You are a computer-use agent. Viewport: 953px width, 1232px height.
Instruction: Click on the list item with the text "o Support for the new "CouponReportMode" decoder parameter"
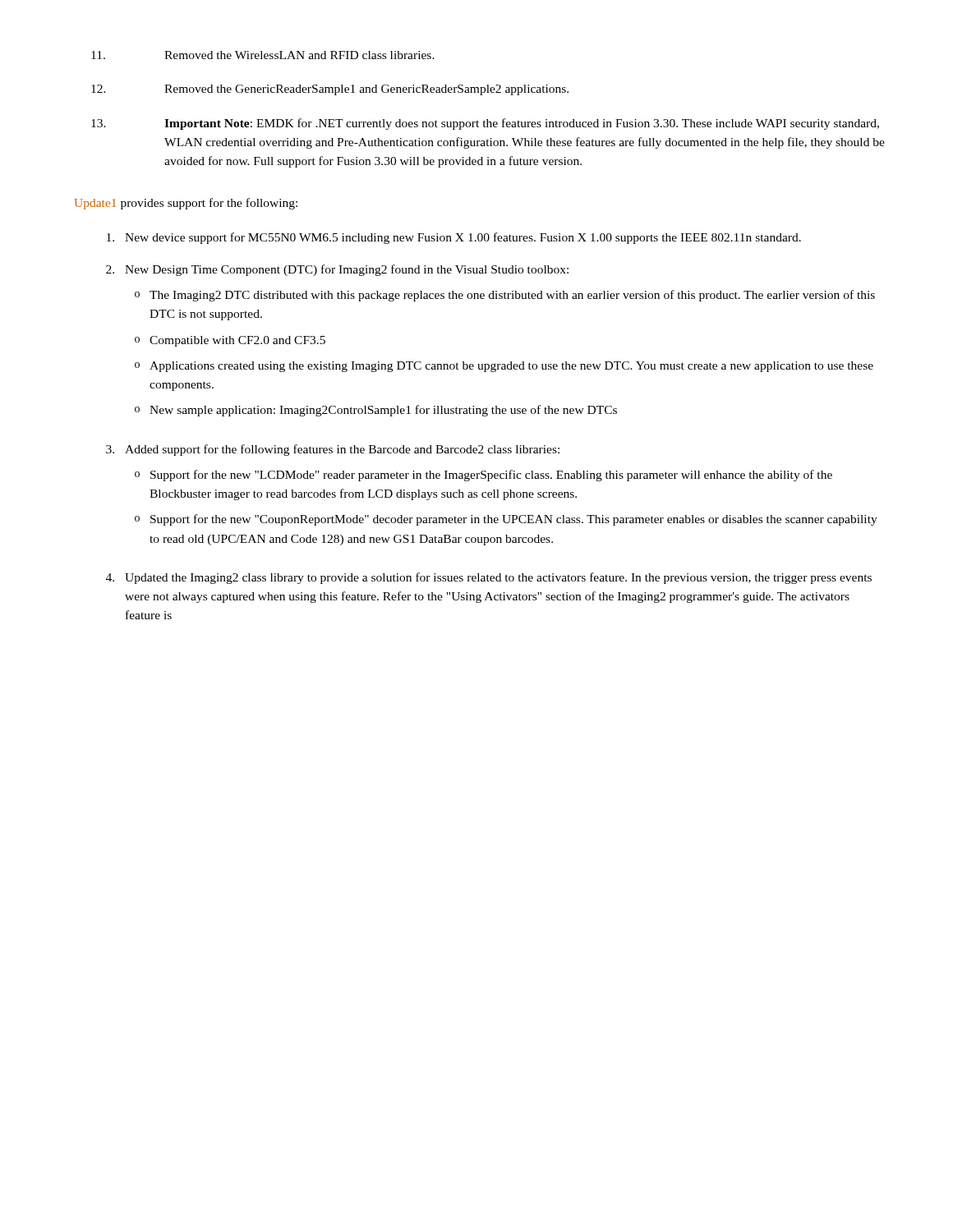506,529
